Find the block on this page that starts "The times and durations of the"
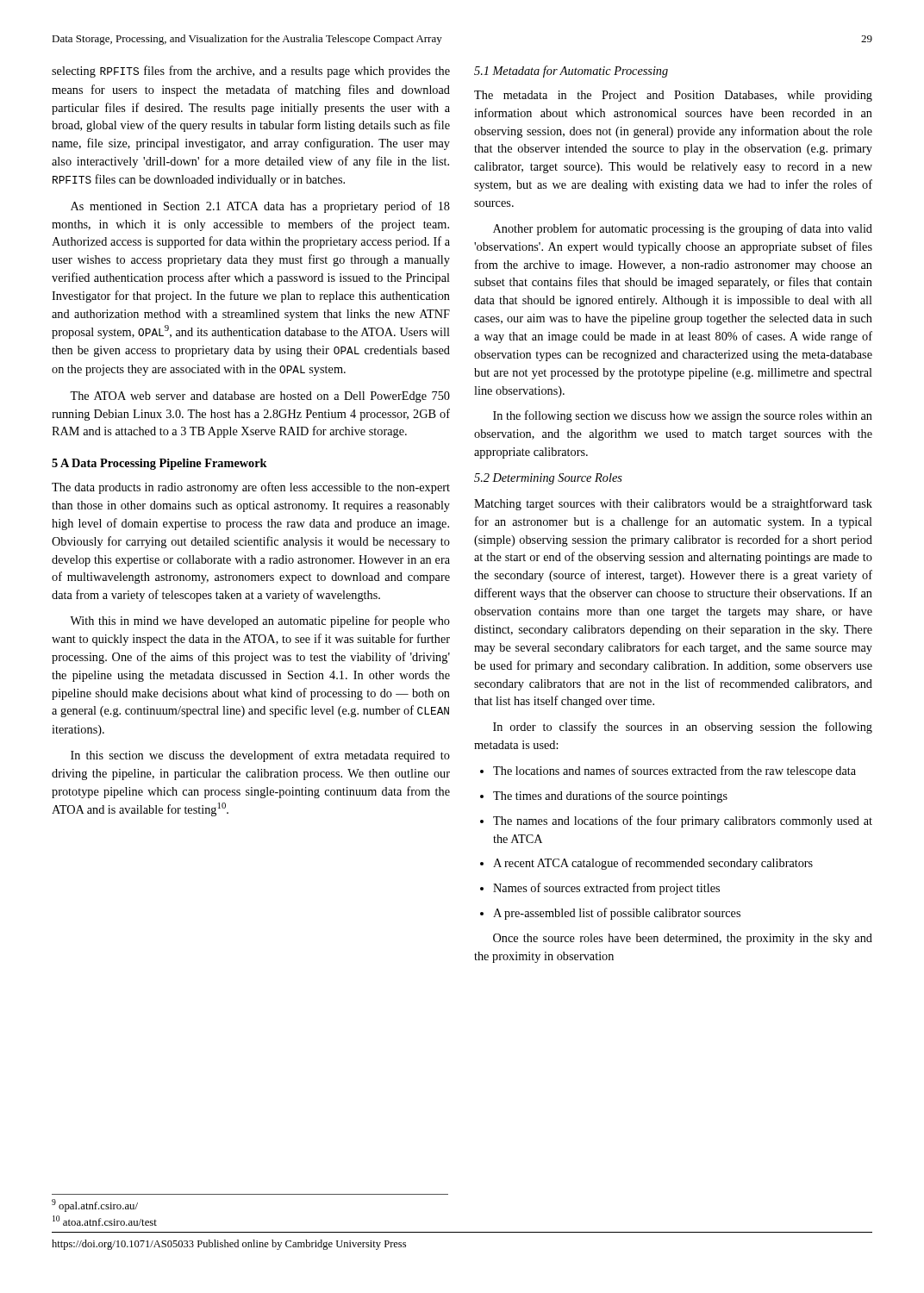The width and height of the screenshot is (924, 1293). pyautogui.click(x=673, y=796)
